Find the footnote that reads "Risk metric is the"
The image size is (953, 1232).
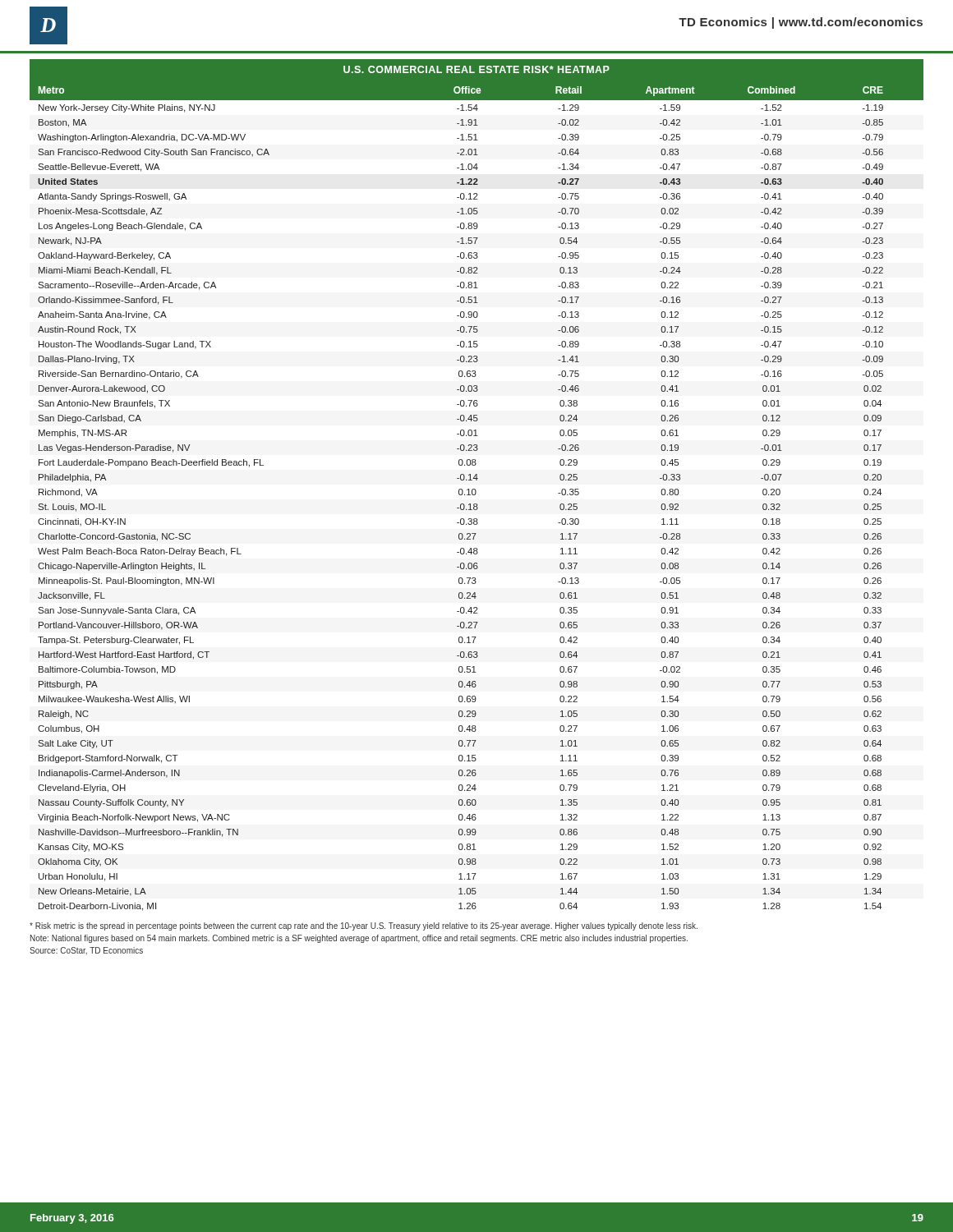pos(364,926)
